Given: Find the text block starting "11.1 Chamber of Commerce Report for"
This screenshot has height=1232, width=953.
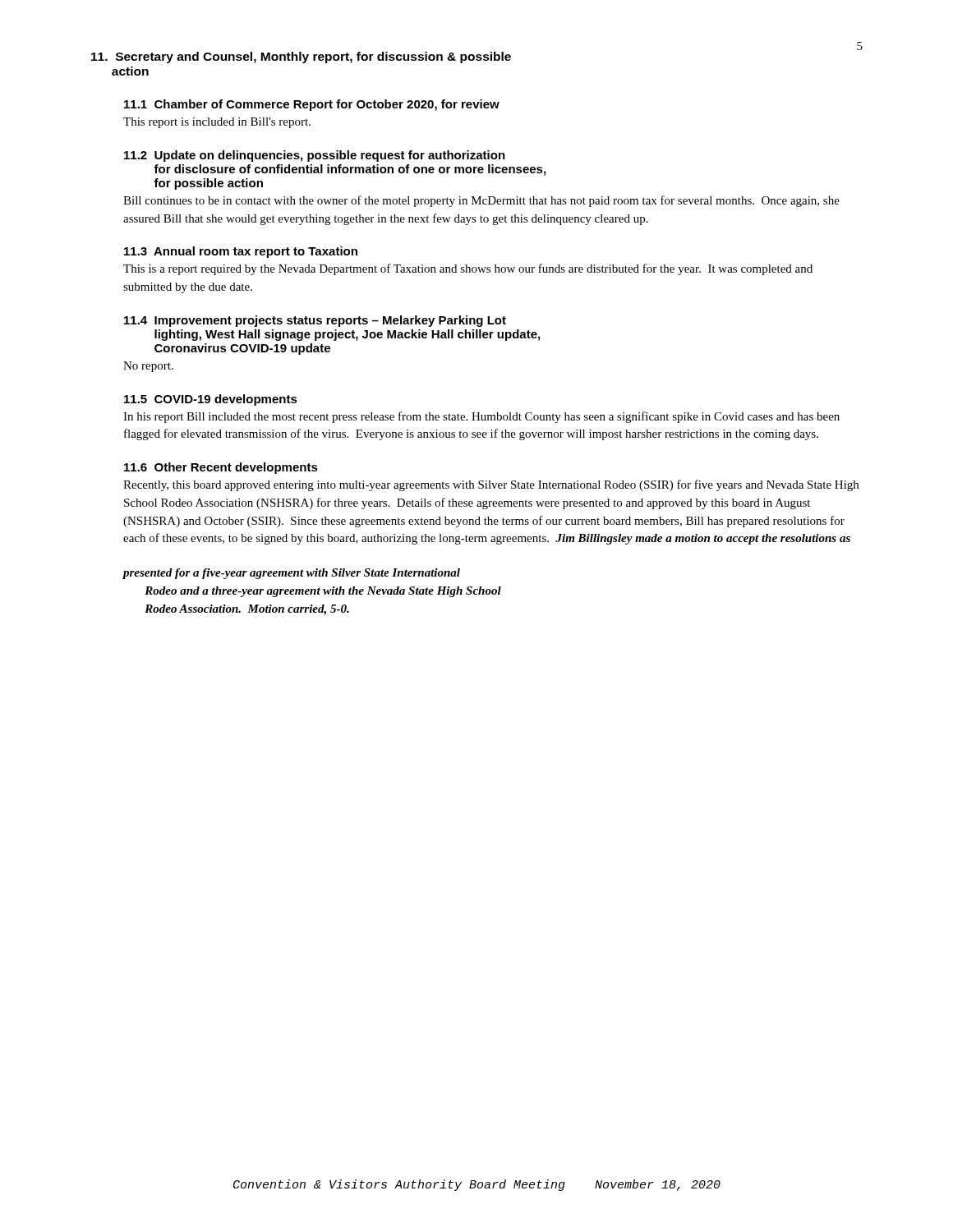Looking at the screenshot, I should (x=311, y=104).
